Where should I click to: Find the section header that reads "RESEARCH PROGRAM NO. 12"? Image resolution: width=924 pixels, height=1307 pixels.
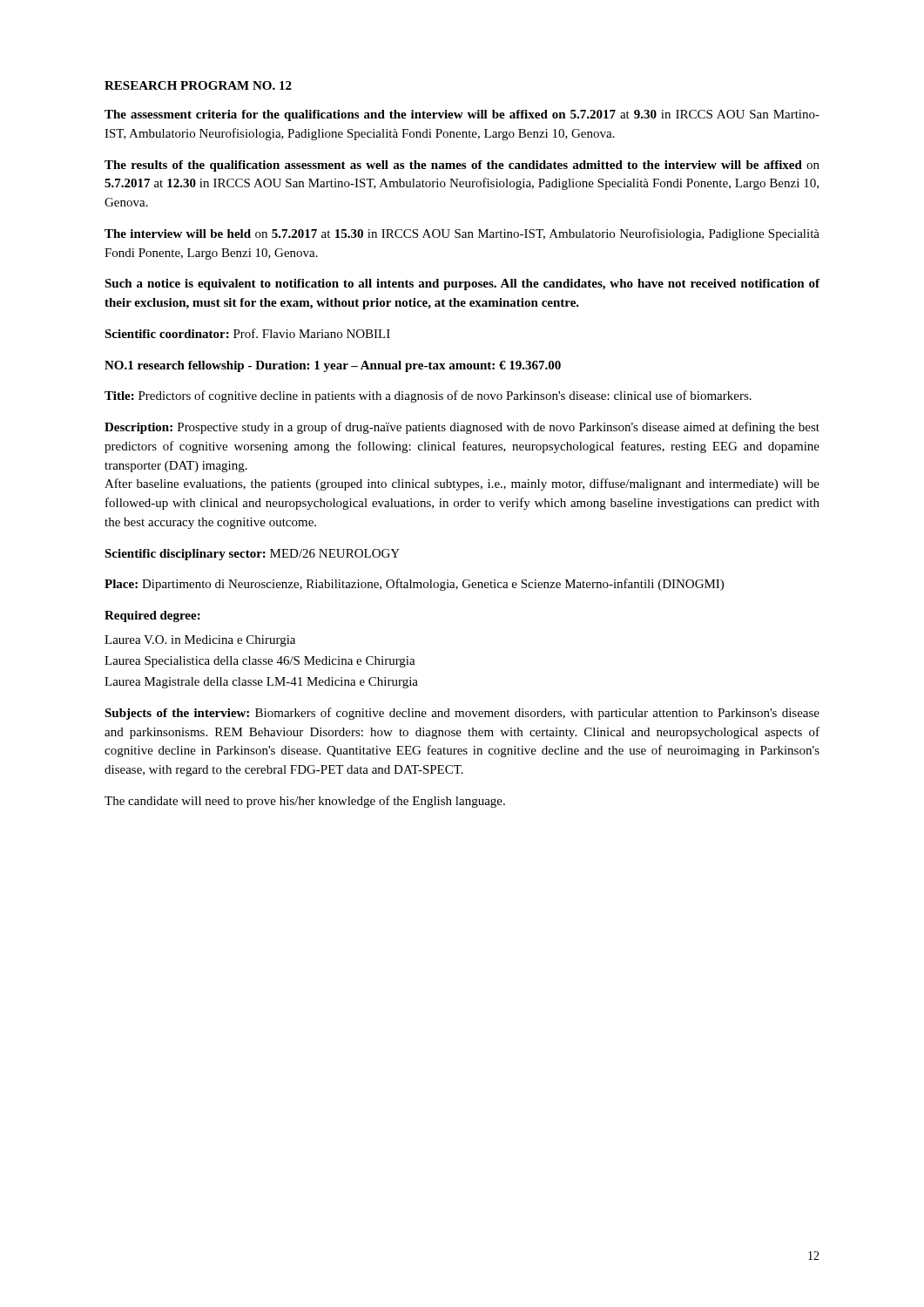tap(198, 85)
